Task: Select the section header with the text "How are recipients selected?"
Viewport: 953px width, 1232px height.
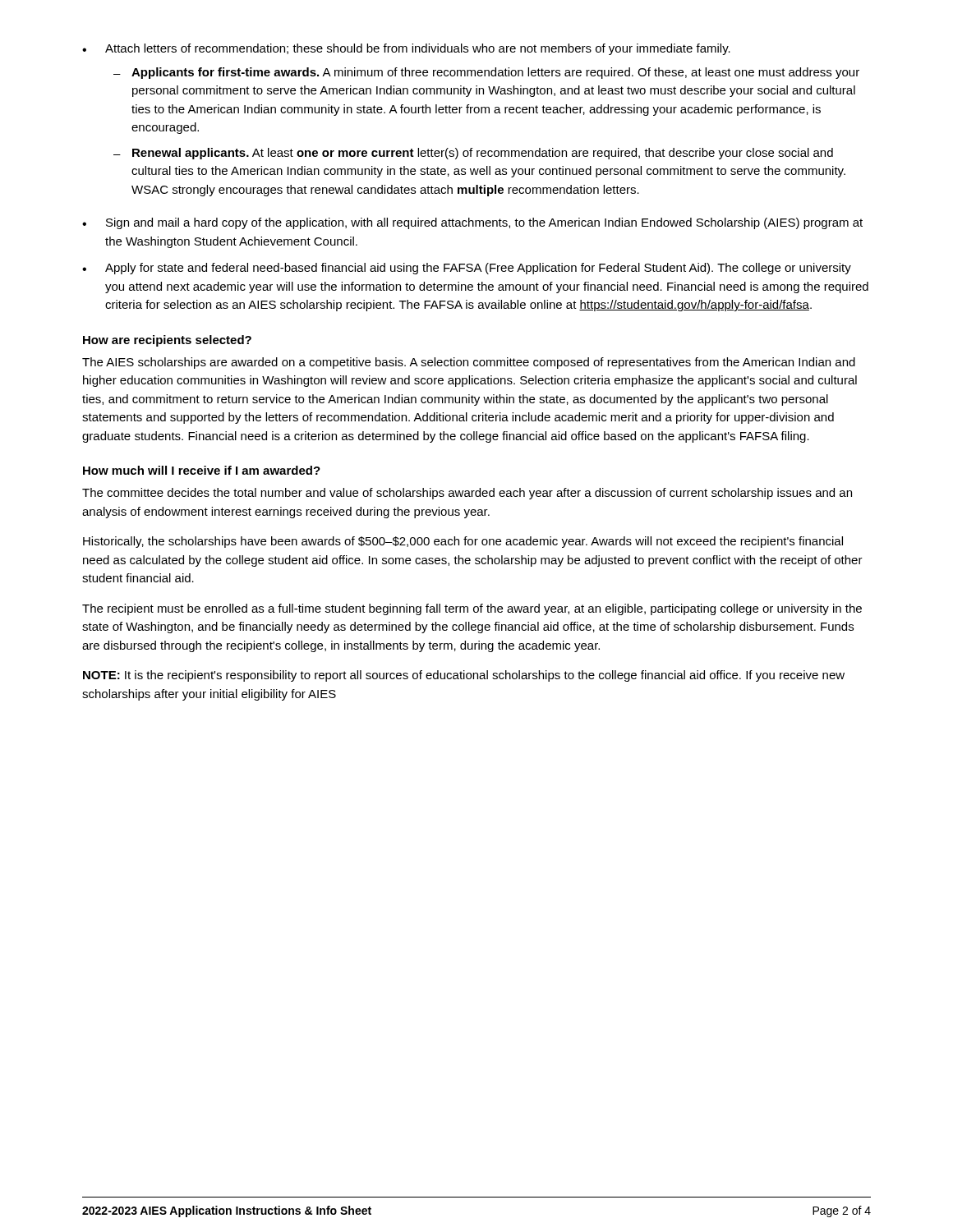Action: tap(167, 339)
